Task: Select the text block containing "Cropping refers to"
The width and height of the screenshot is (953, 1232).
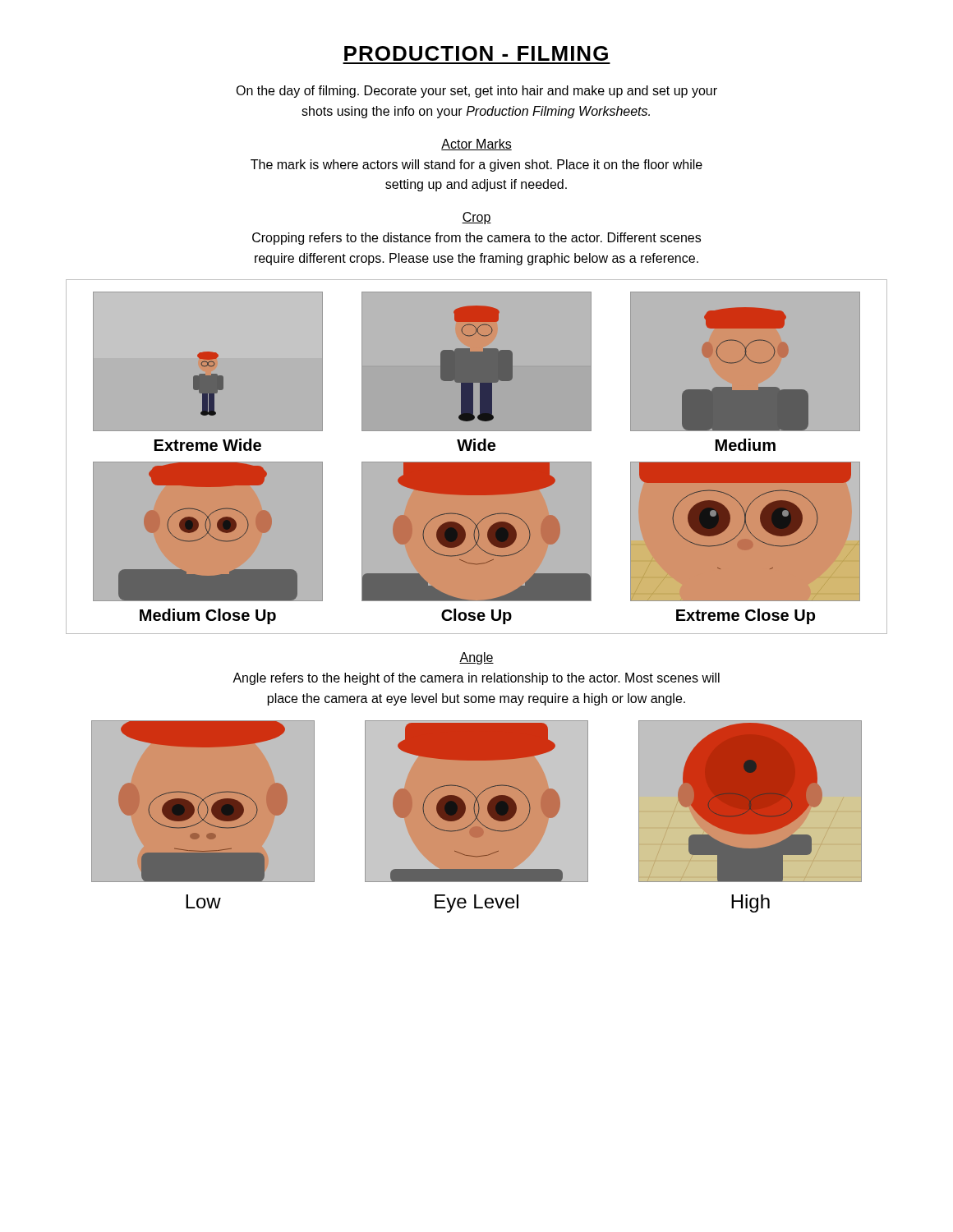Action: click(x=476, y=248)
